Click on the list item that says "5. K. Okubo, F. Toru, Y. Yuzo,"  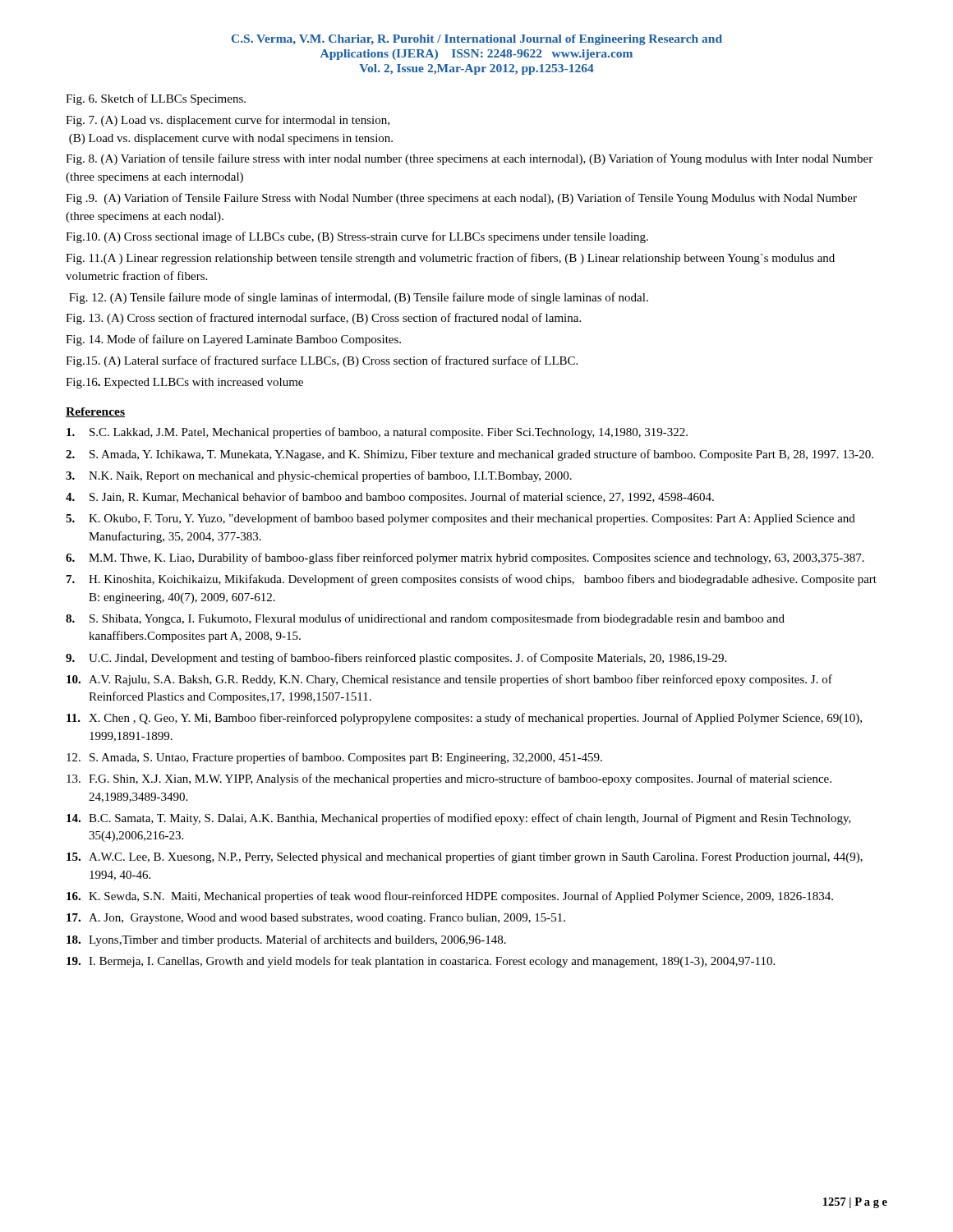[x=476, y=528]
